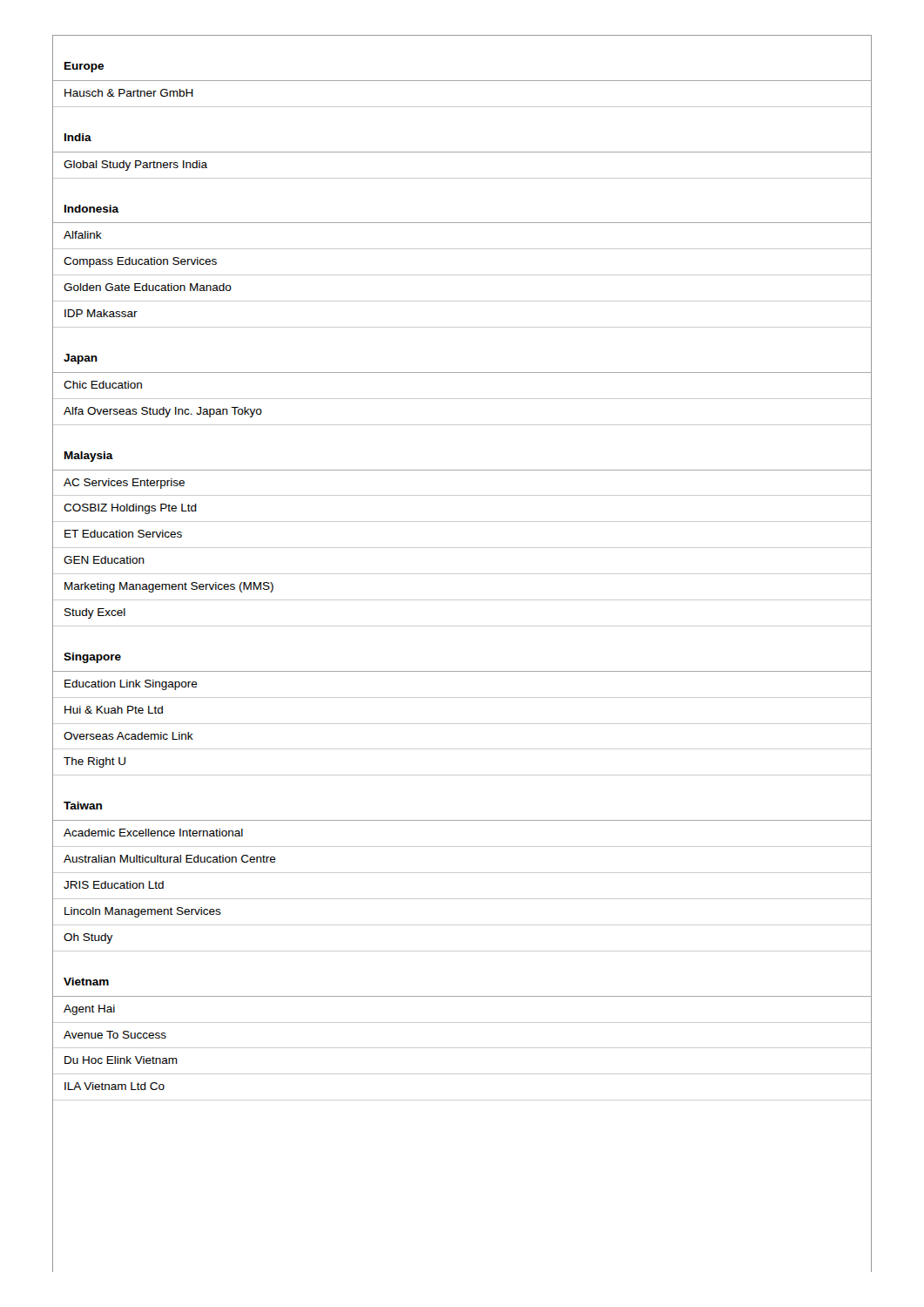The height and width of the screenshot is (1307, 924).
Task: Point to the block starting "Hausch & Partner"
Action: [129, 93]
